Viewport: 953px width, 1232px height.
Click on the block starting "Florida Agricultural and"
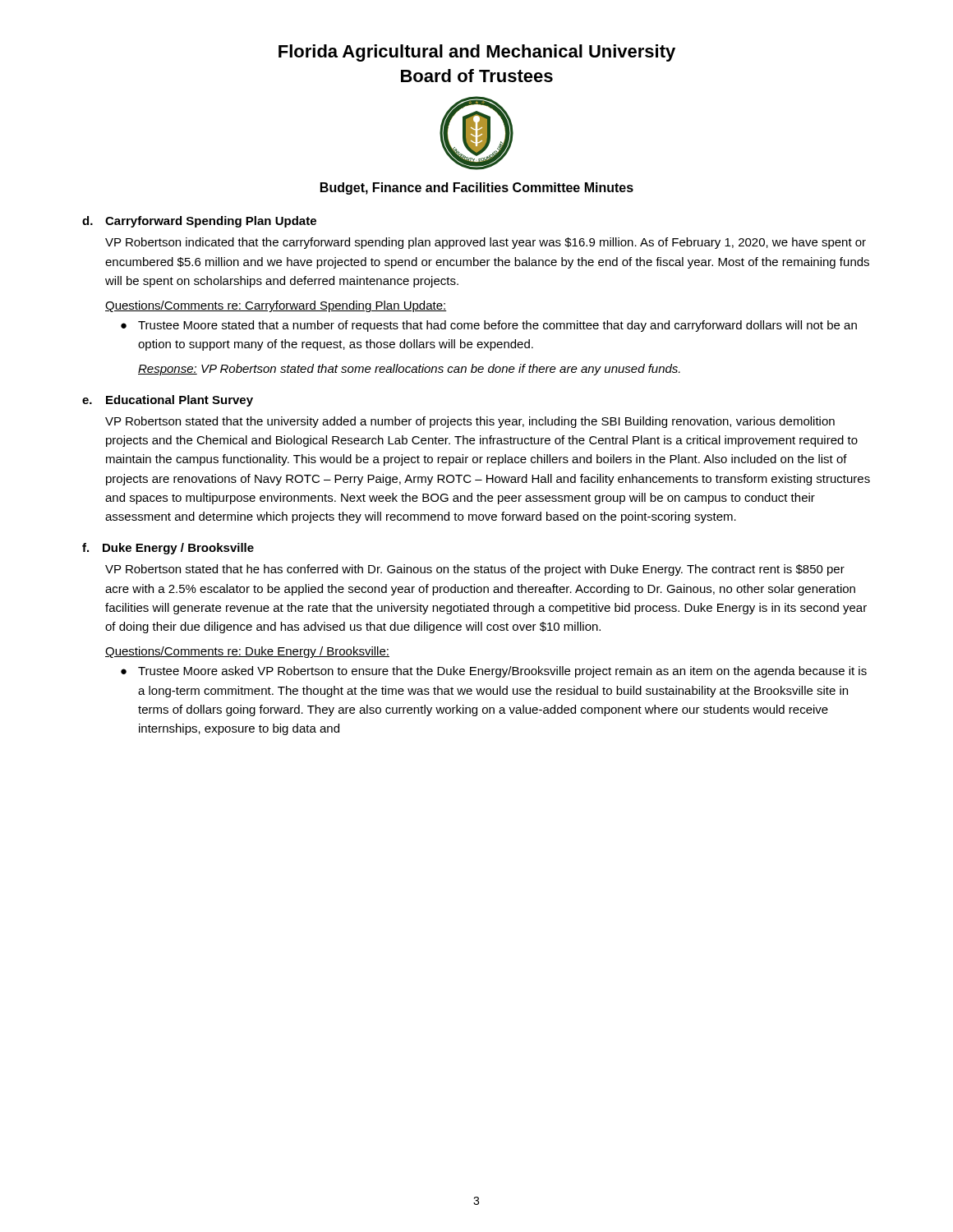pyautogui.click(x=476, y=64)
